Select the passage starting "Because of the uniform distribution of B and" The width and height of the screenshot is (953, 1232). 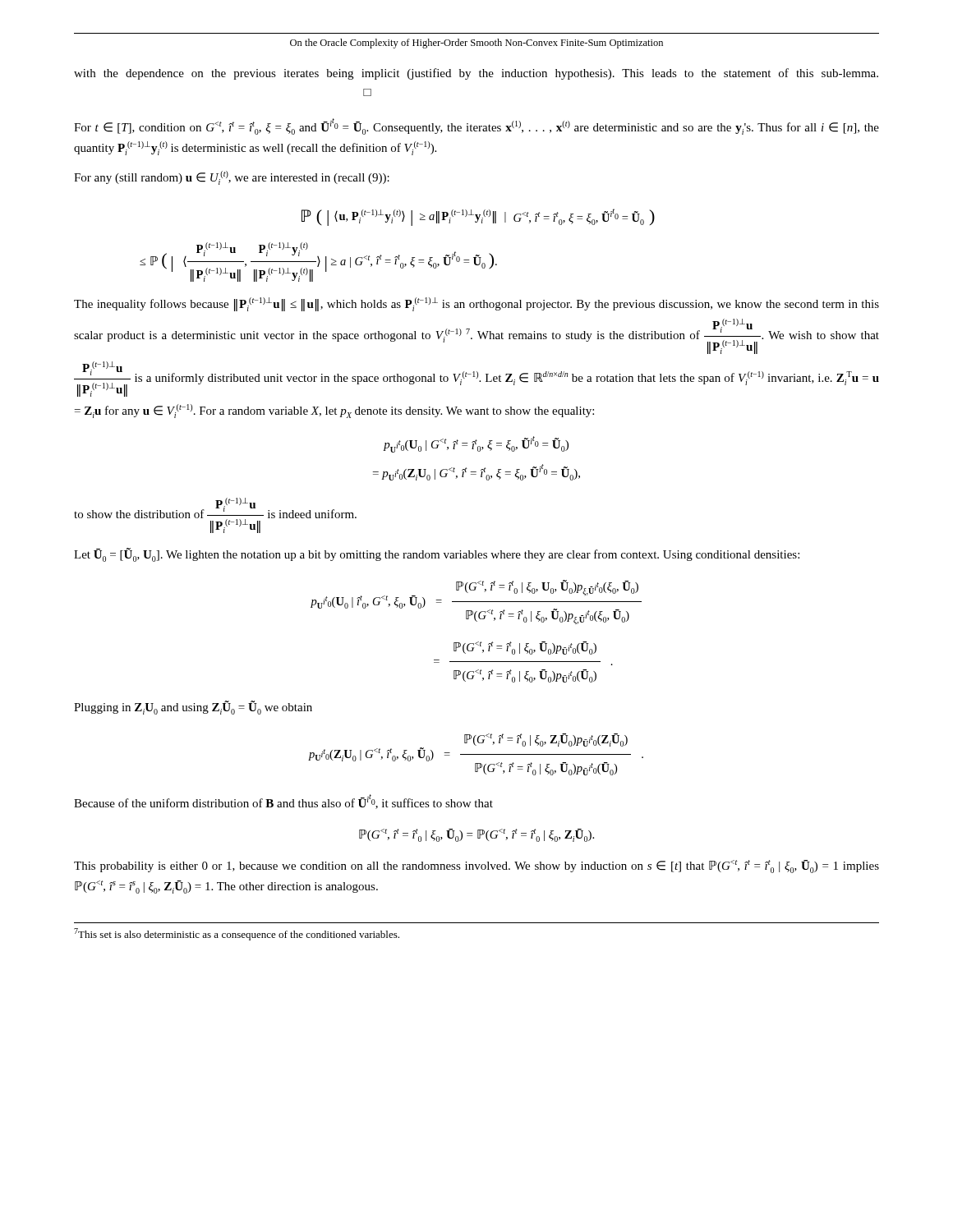283,801
